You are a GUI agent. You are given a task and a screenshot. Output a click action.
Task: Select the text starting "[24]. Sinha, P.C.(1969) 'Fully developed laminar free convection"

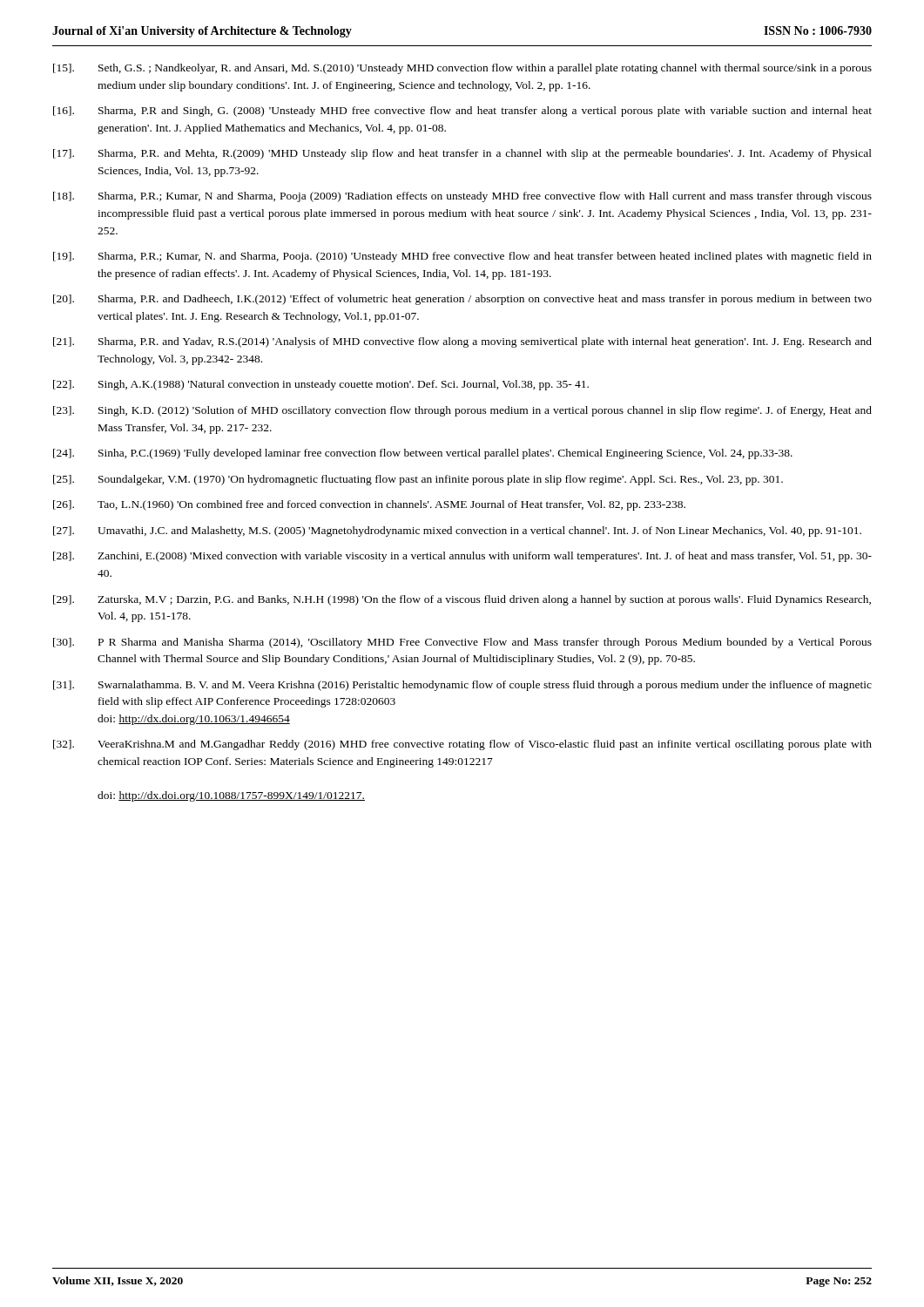point(462,453)
